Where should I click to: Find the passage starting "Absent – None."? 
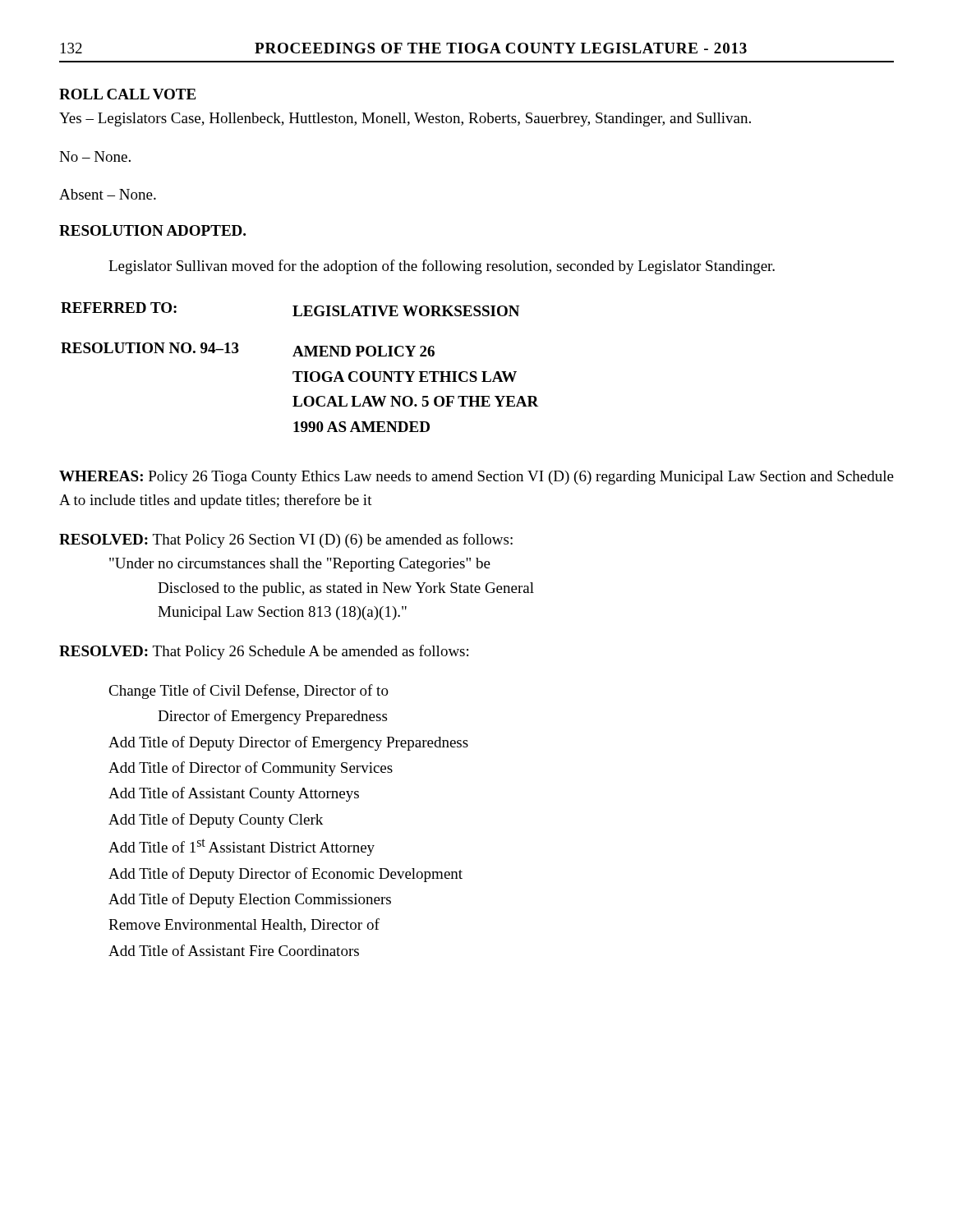(x=108, y=194)
